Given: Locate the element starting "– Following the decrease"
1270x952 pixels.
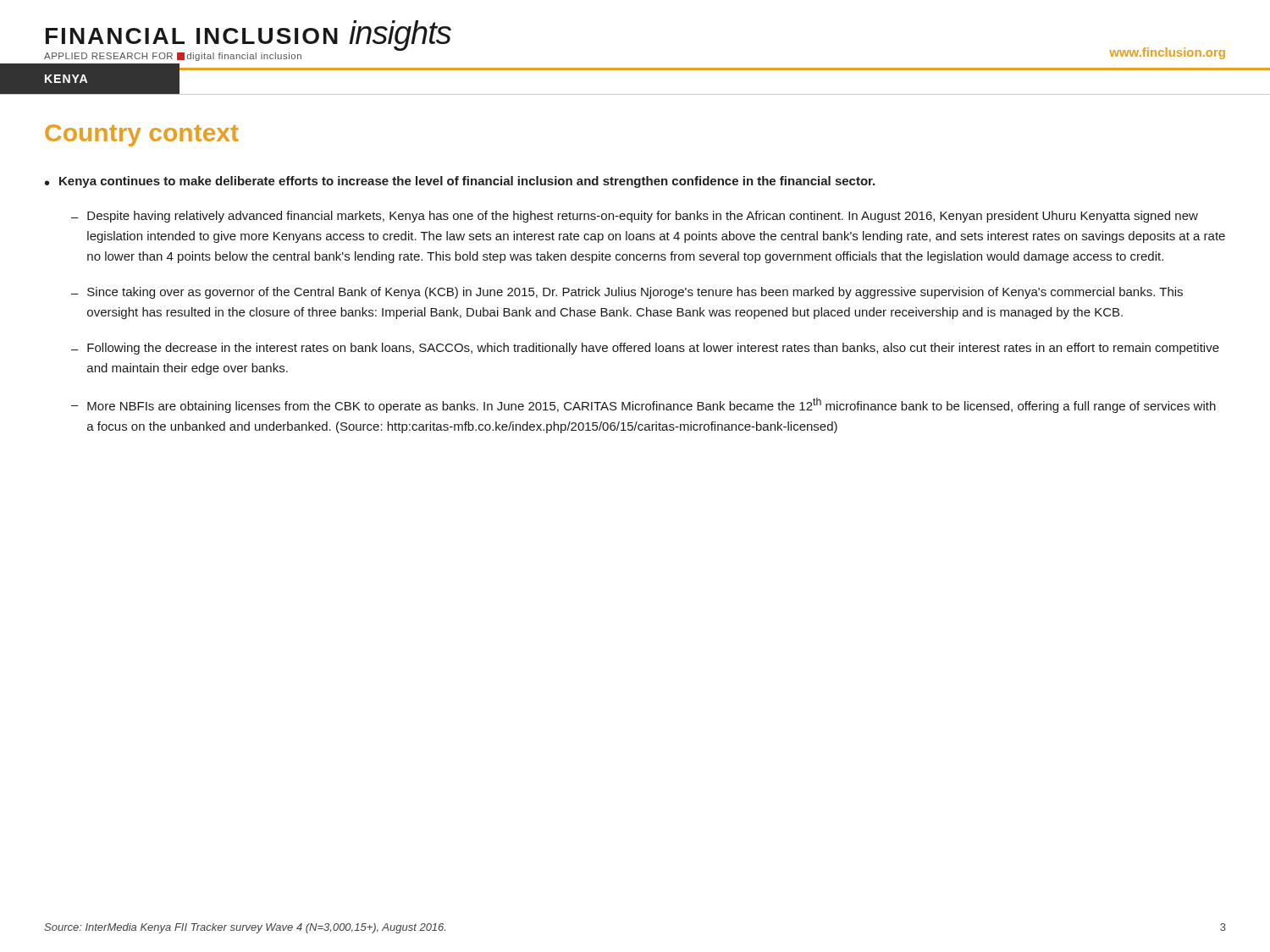Looking at the screenshot, I should [x=649, y=358].
